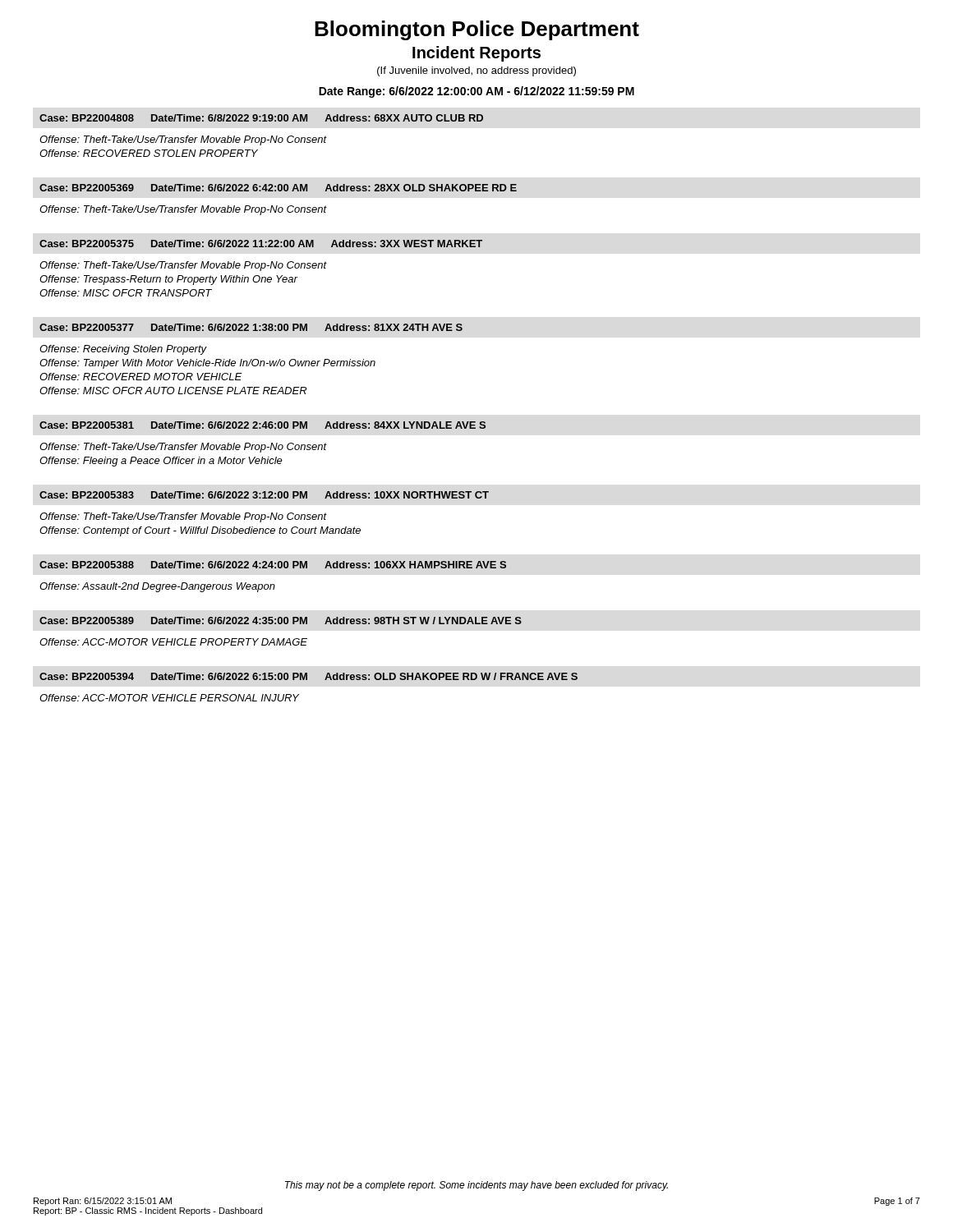Select the table that reads "Case: BP22005369 Date/Time: 6/6/2022 6:42:00"
This screenshot has width=953, height=1232.
point(476,200)
